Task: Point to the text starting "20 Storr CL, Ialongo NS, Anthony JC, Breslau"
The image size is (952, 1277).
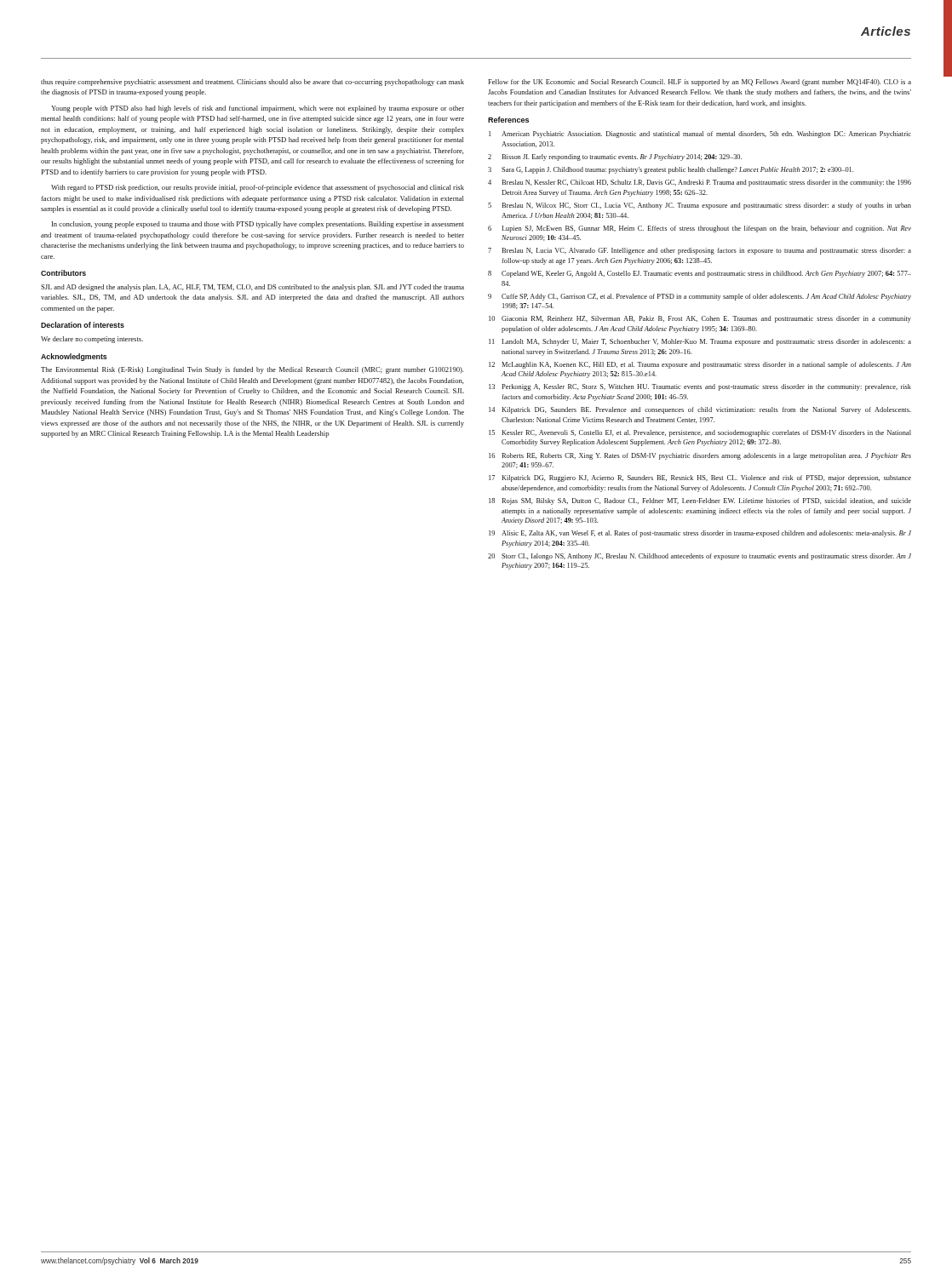Action: 700,561
